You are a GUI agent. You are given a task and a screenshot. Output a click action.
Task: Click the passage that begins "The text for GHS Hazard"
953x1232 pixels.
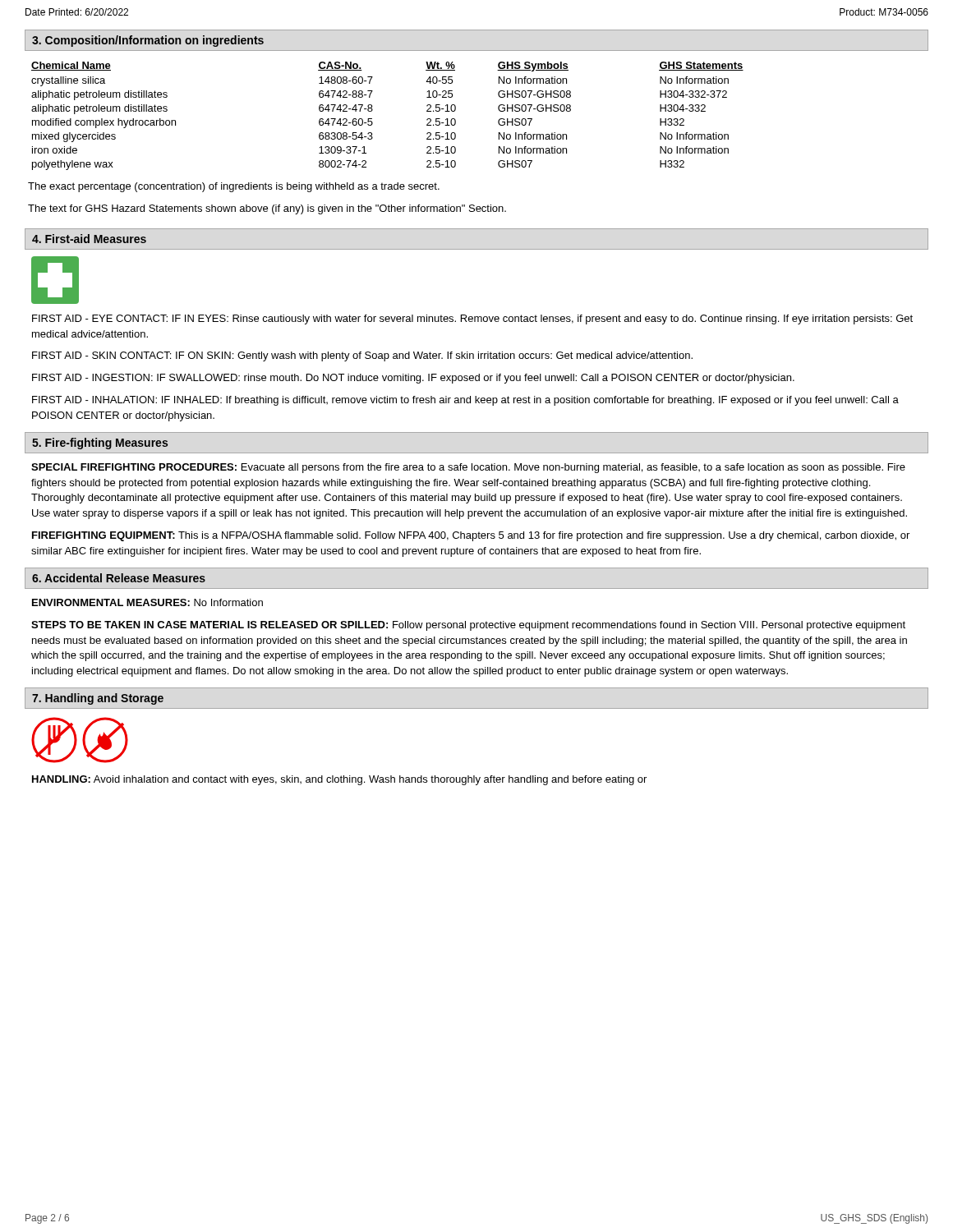click(x=267, y=208)
